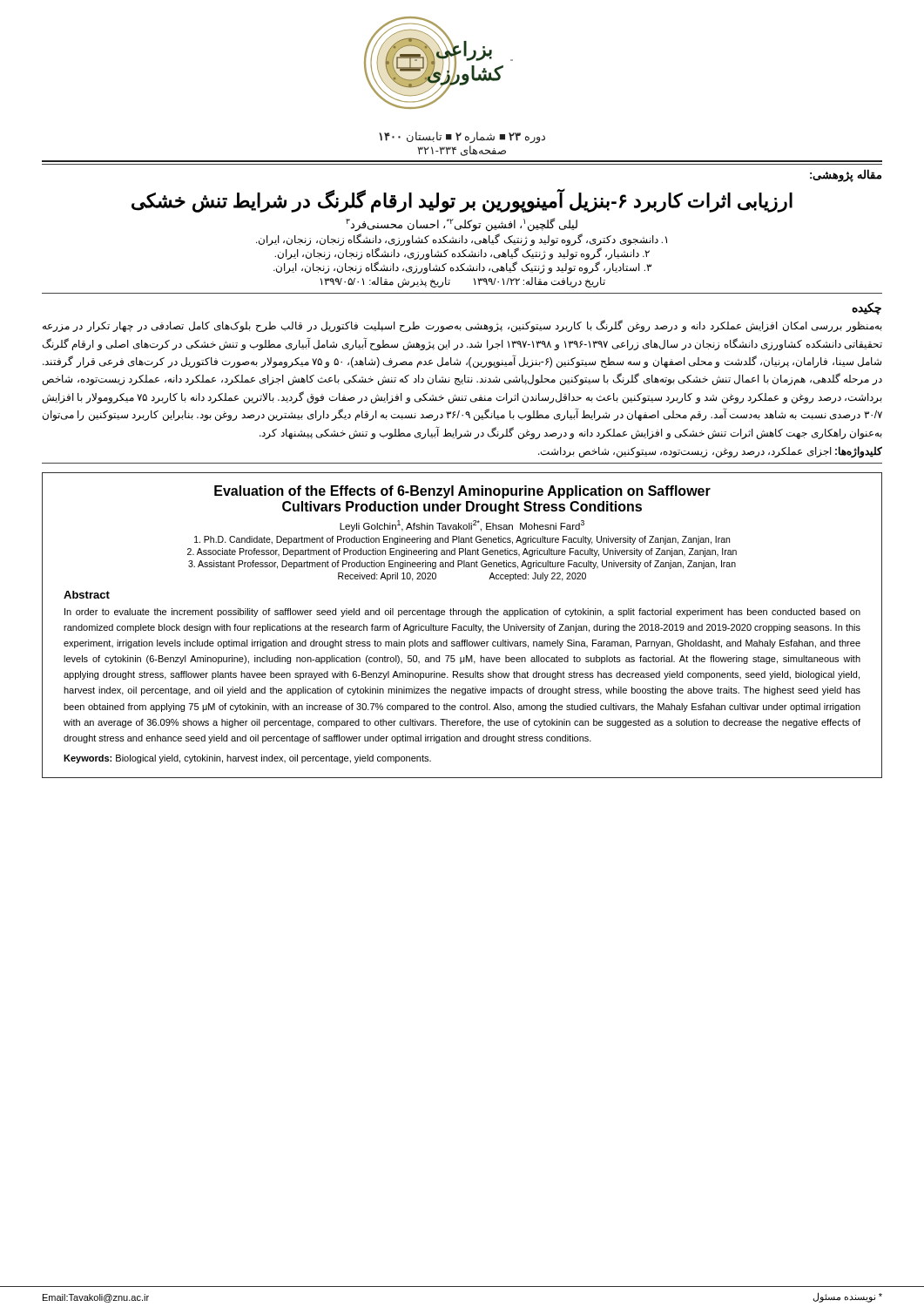Find the text block that says "دانشجوی دکتری، گروه تولید و ژنتیک"

462,240
